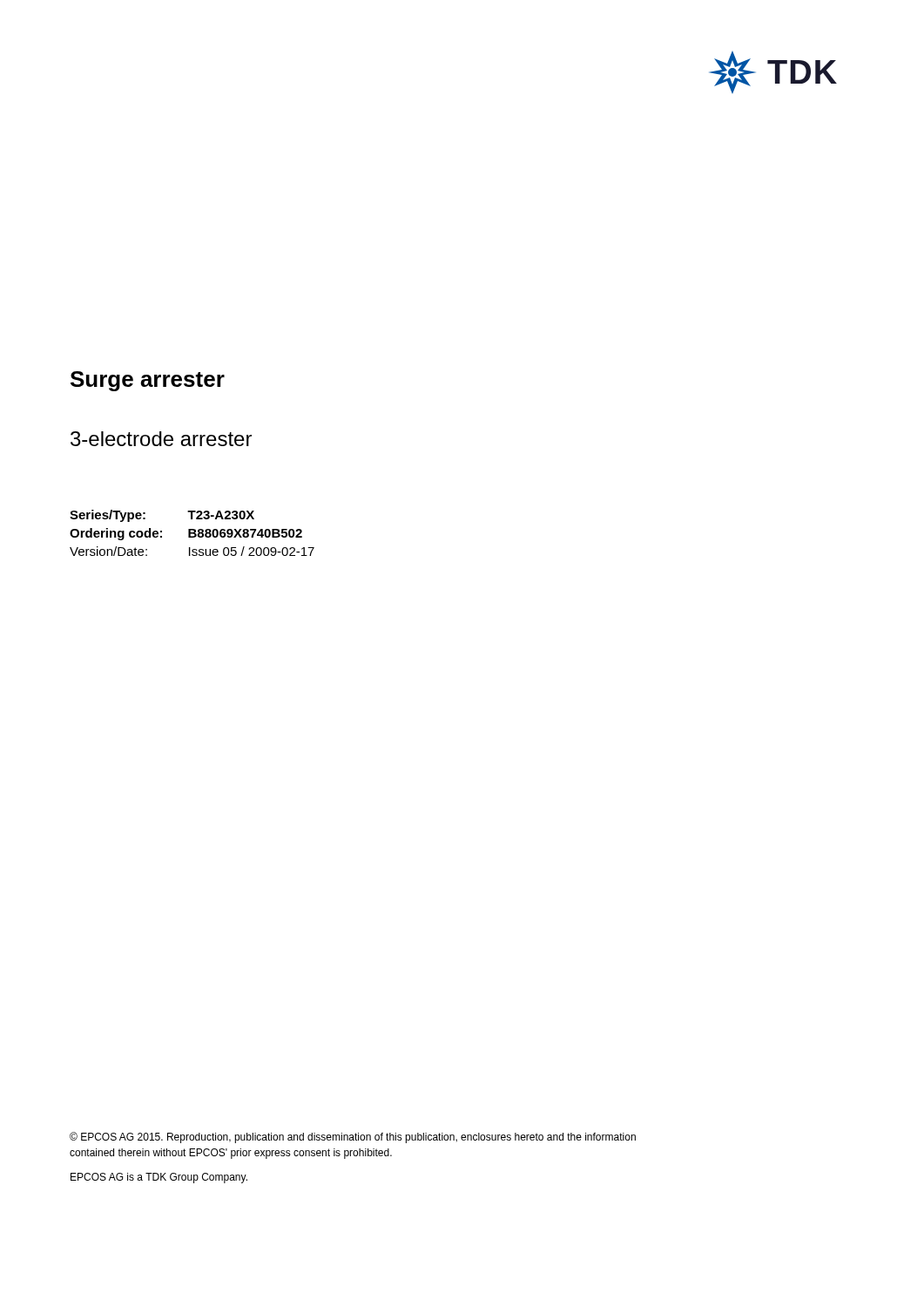This screenshot has width=924, height=1307.
Task: Locate the section header with the text "3-electrode arrester"
Action: (x=161, y=439)
